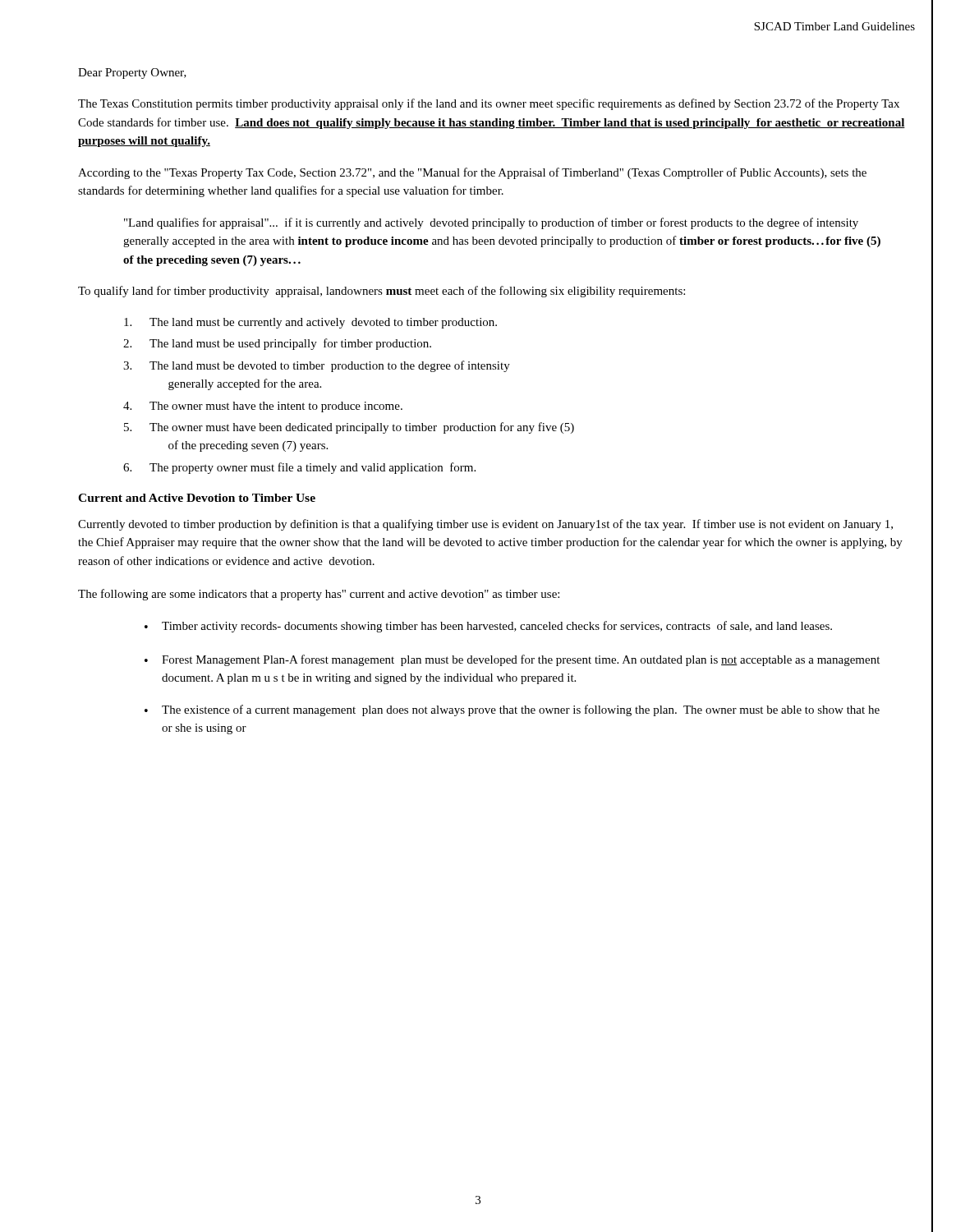Point to the block beginning "The following are some indicators that a property"

tap(319, 594)
